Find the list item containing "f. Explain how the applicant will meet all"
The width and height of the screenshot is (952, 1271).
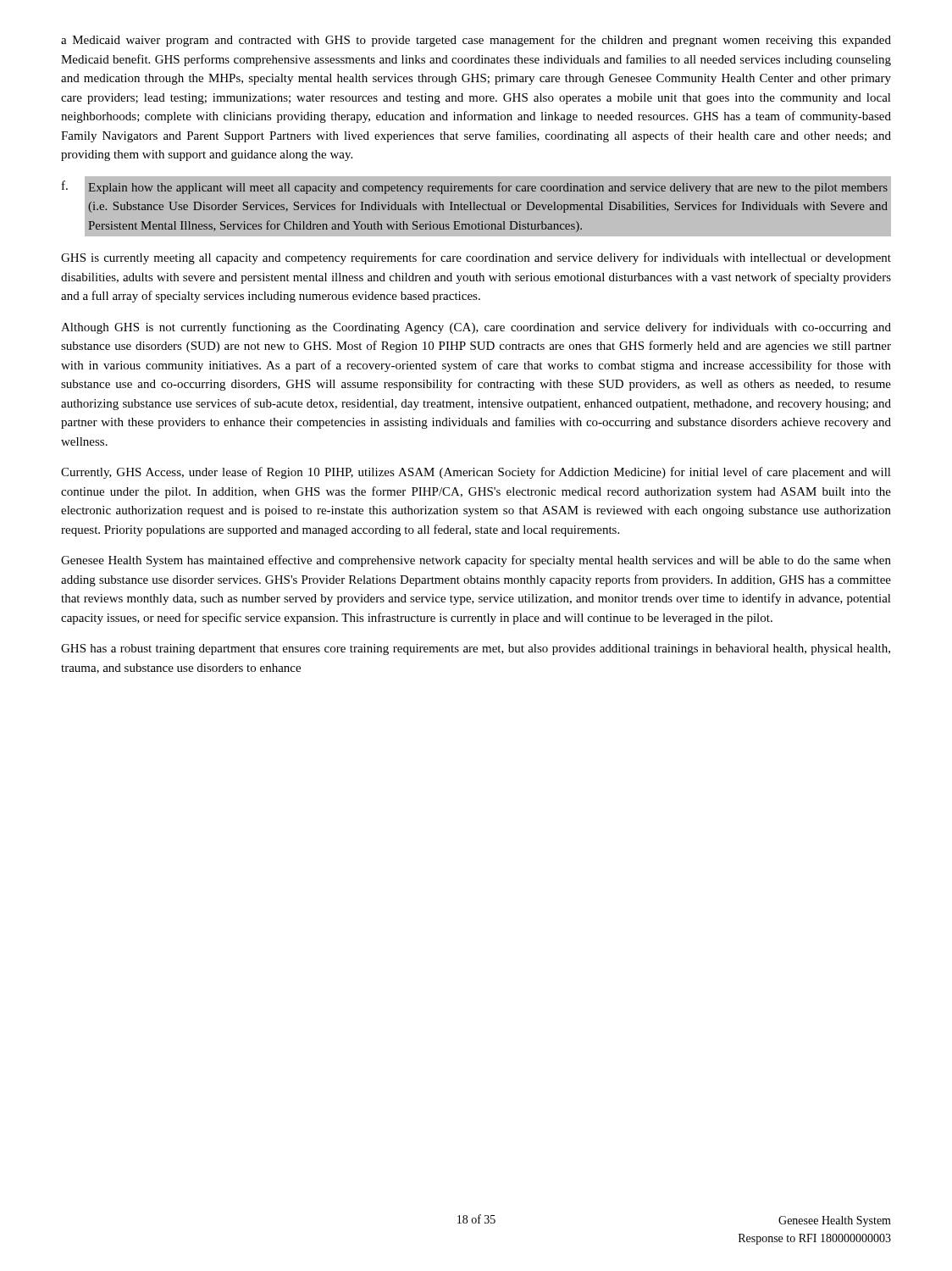point(476,206)
